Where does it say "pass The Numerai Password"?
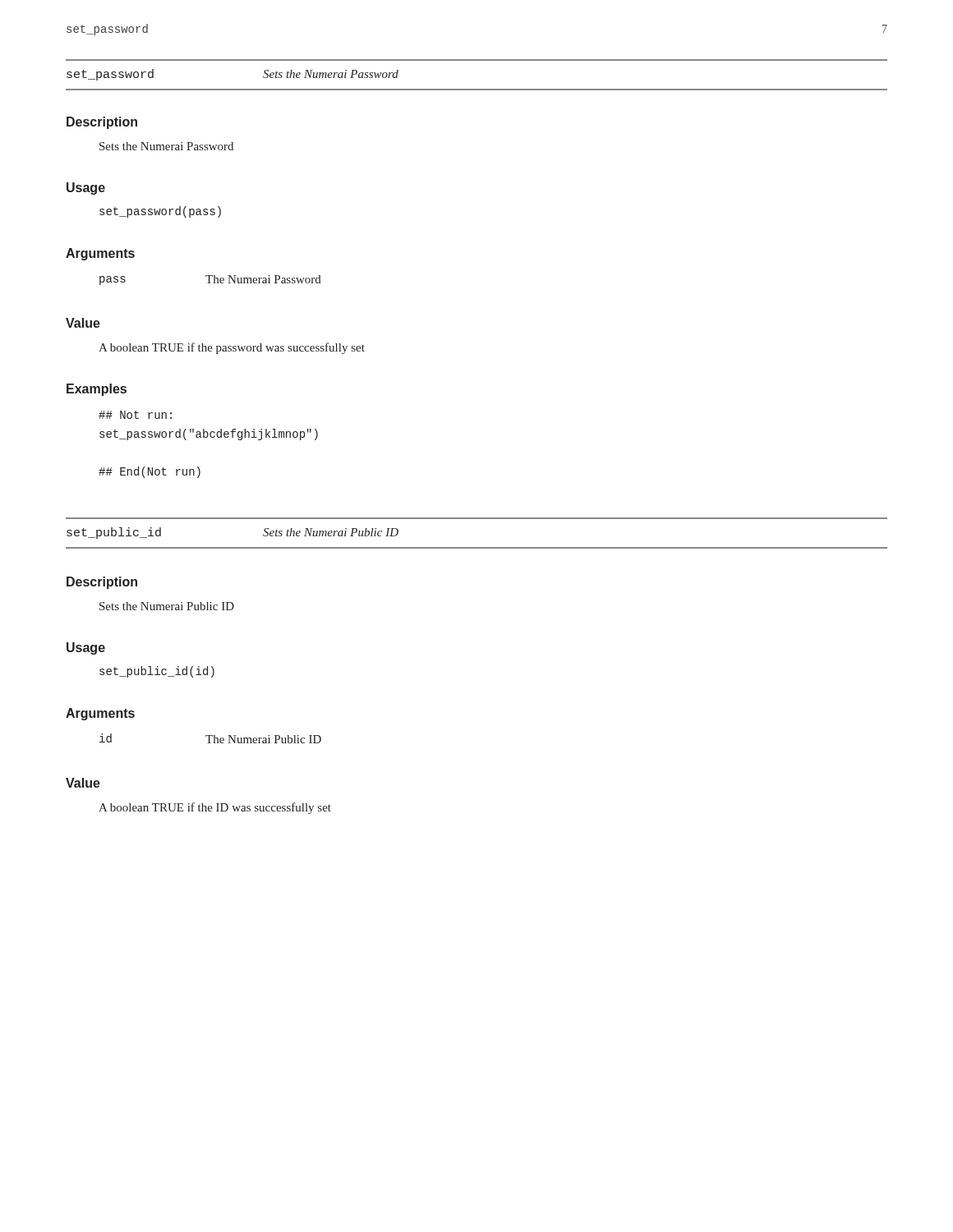This screenshot has height=1232, width=953. pos(210,280)
